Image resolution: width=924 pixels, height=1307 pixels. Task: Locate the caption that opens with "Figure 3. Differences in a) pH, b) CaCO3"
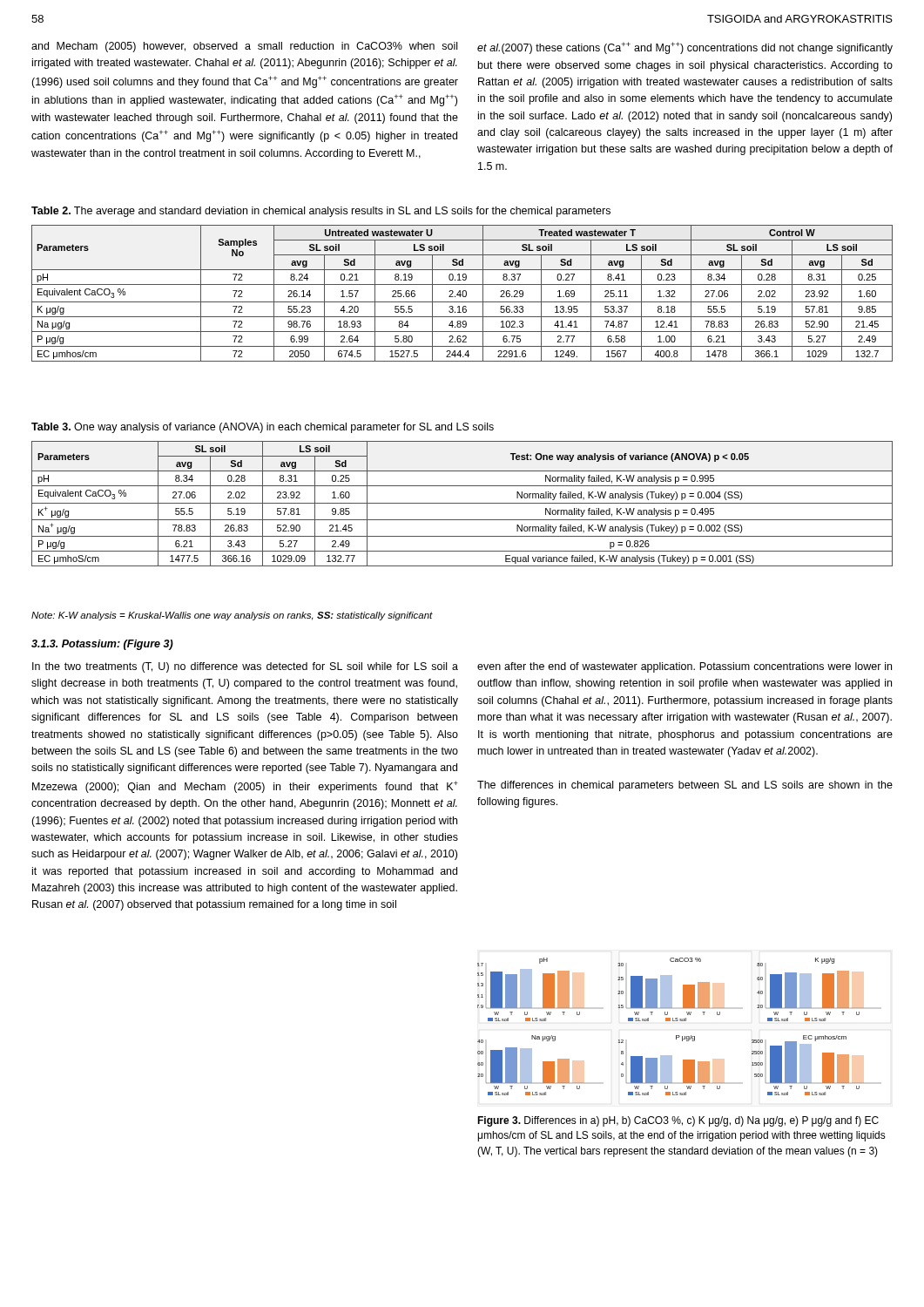pyautogui.click(x=681, y=1136)
